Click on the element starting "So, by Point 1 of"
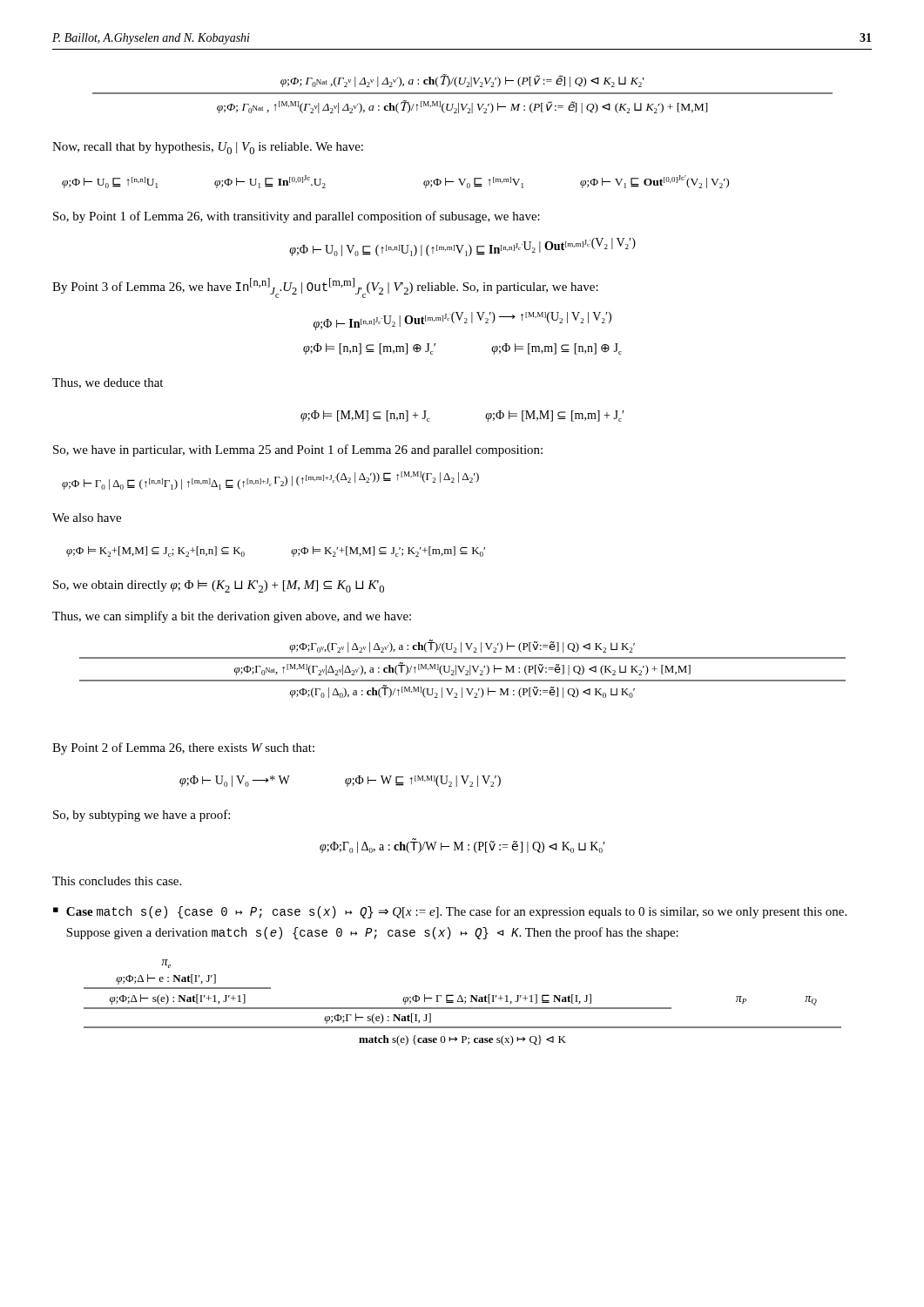Image resolution: width=924 pixels, height=1307 pixels. (x=296, y=216)
